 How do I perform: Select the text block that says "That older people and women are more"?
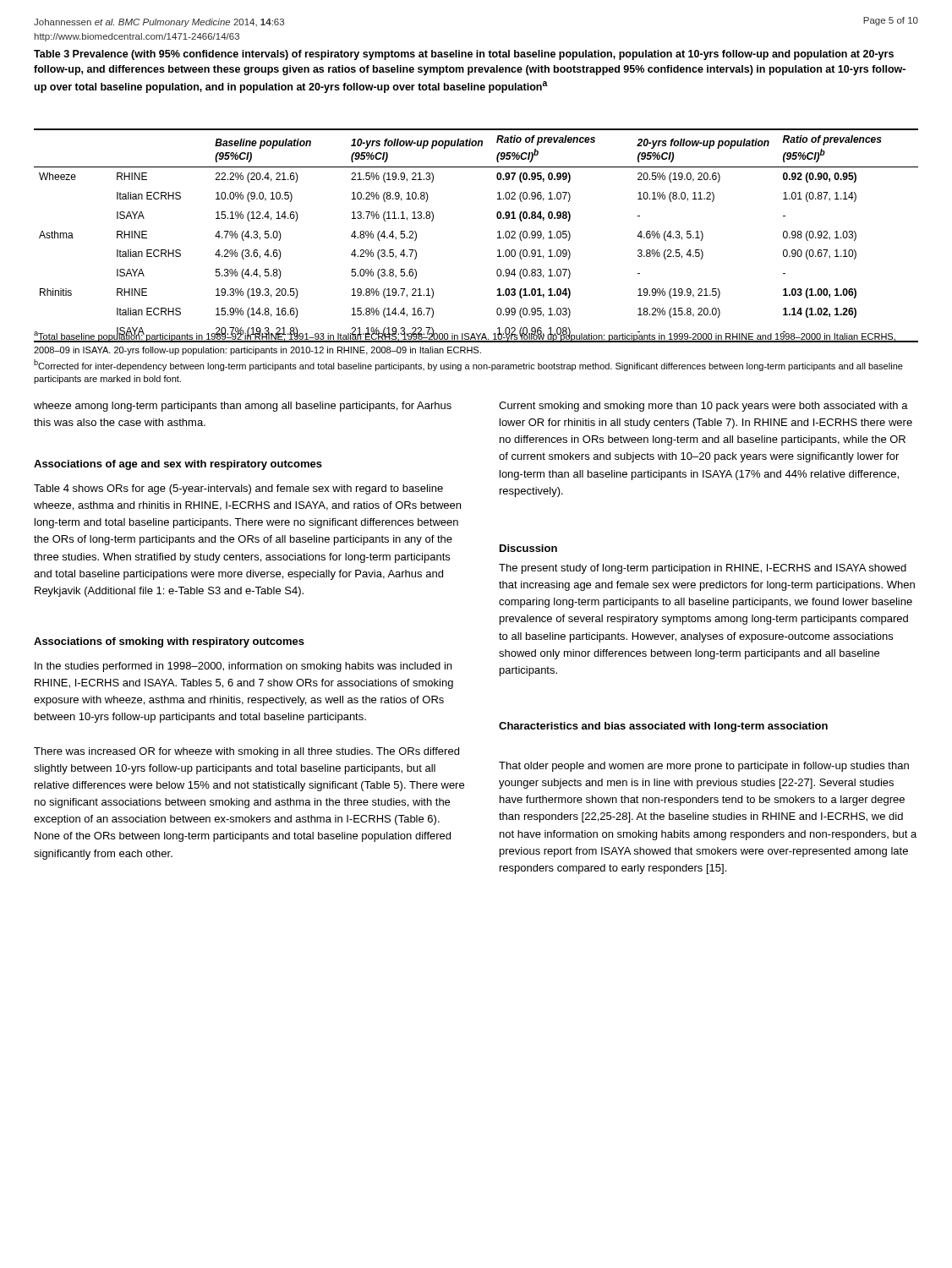708,817
